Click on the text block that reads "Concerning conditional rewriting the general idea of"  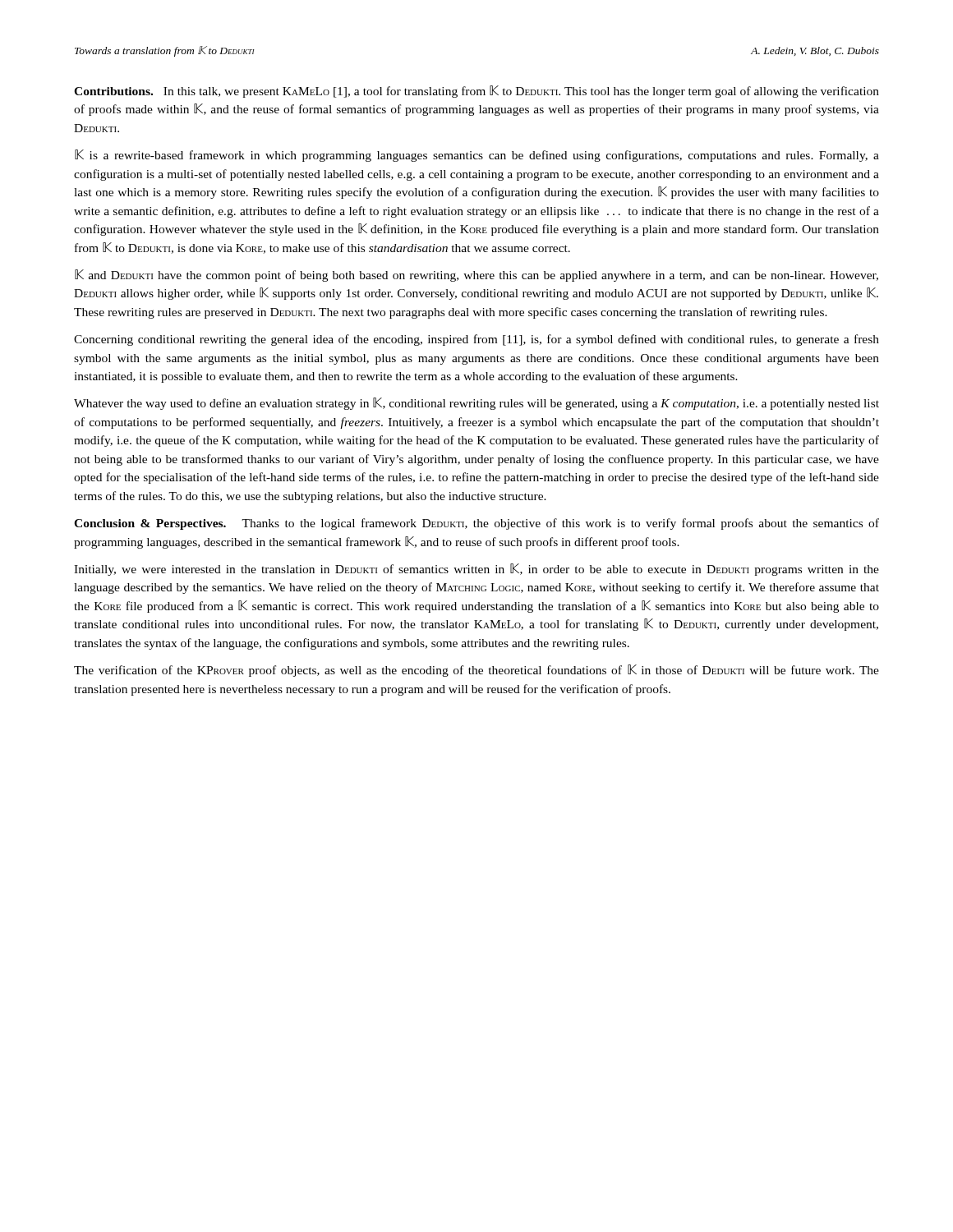pyautogui.click(x=476, y=358)
